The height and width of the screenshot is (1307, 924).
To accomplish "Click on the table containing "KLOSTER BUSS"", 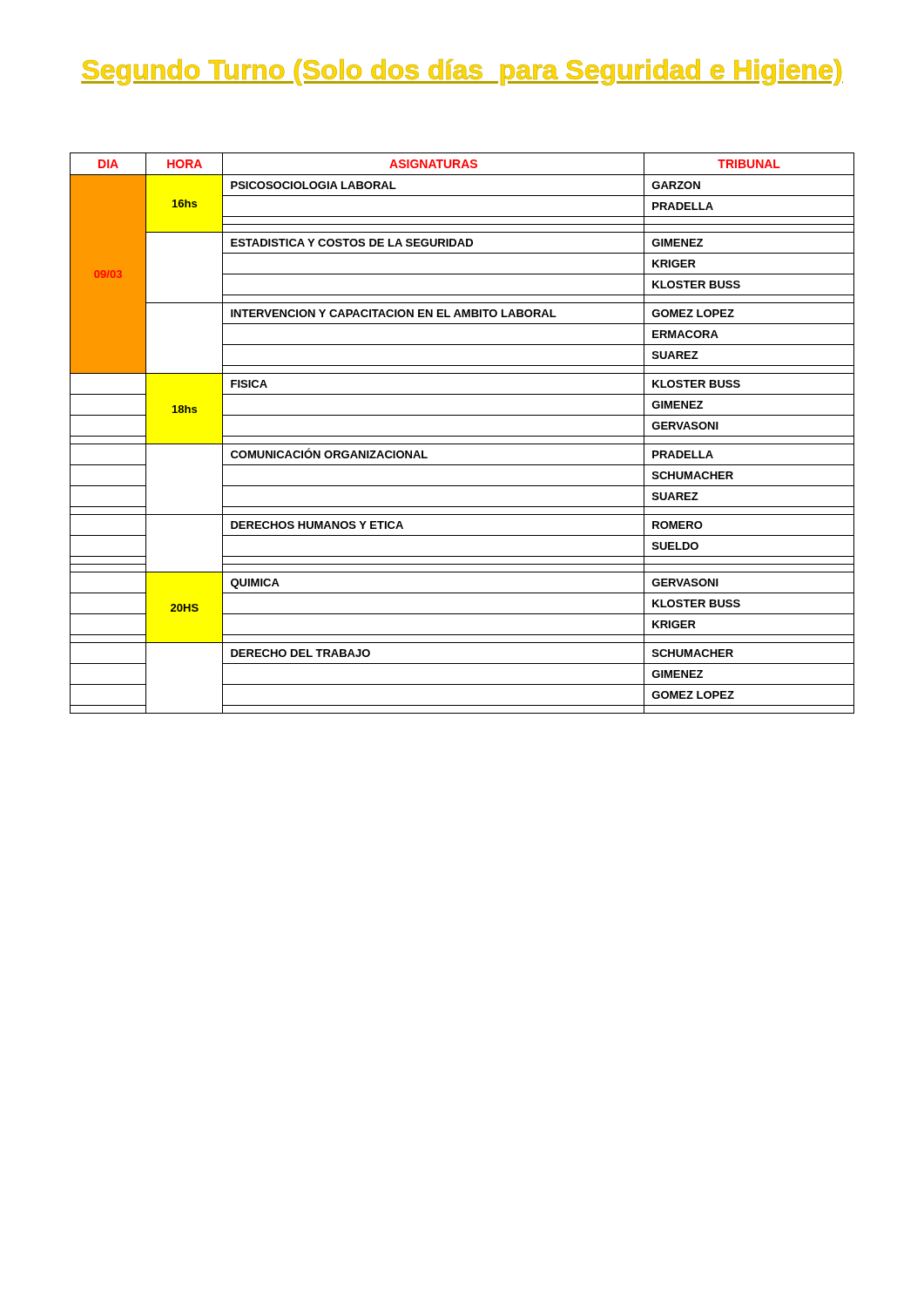I will coord(462,433).
